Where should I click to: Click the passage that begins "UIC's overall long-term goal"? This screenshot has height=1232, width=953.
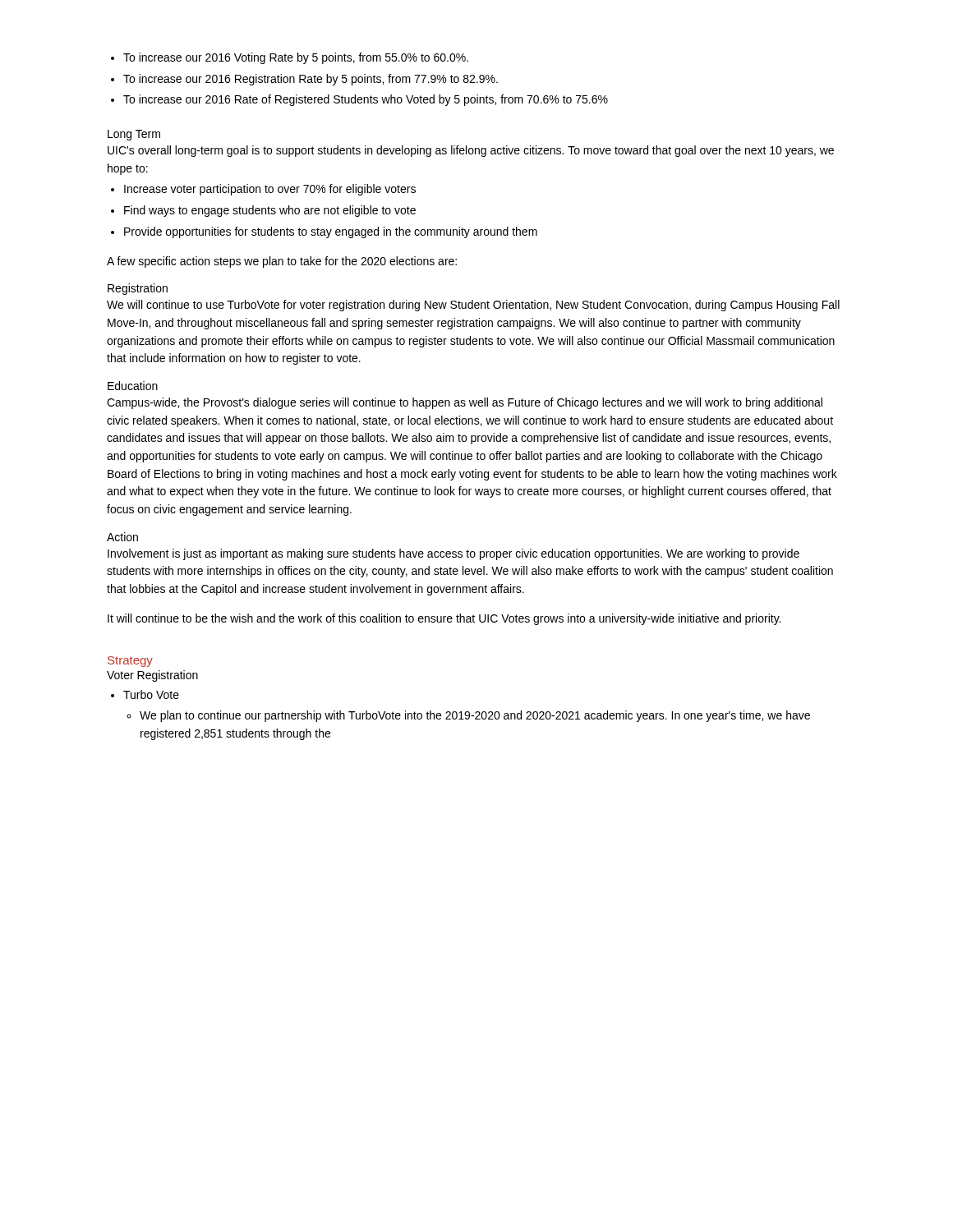[x=471, y=159]
